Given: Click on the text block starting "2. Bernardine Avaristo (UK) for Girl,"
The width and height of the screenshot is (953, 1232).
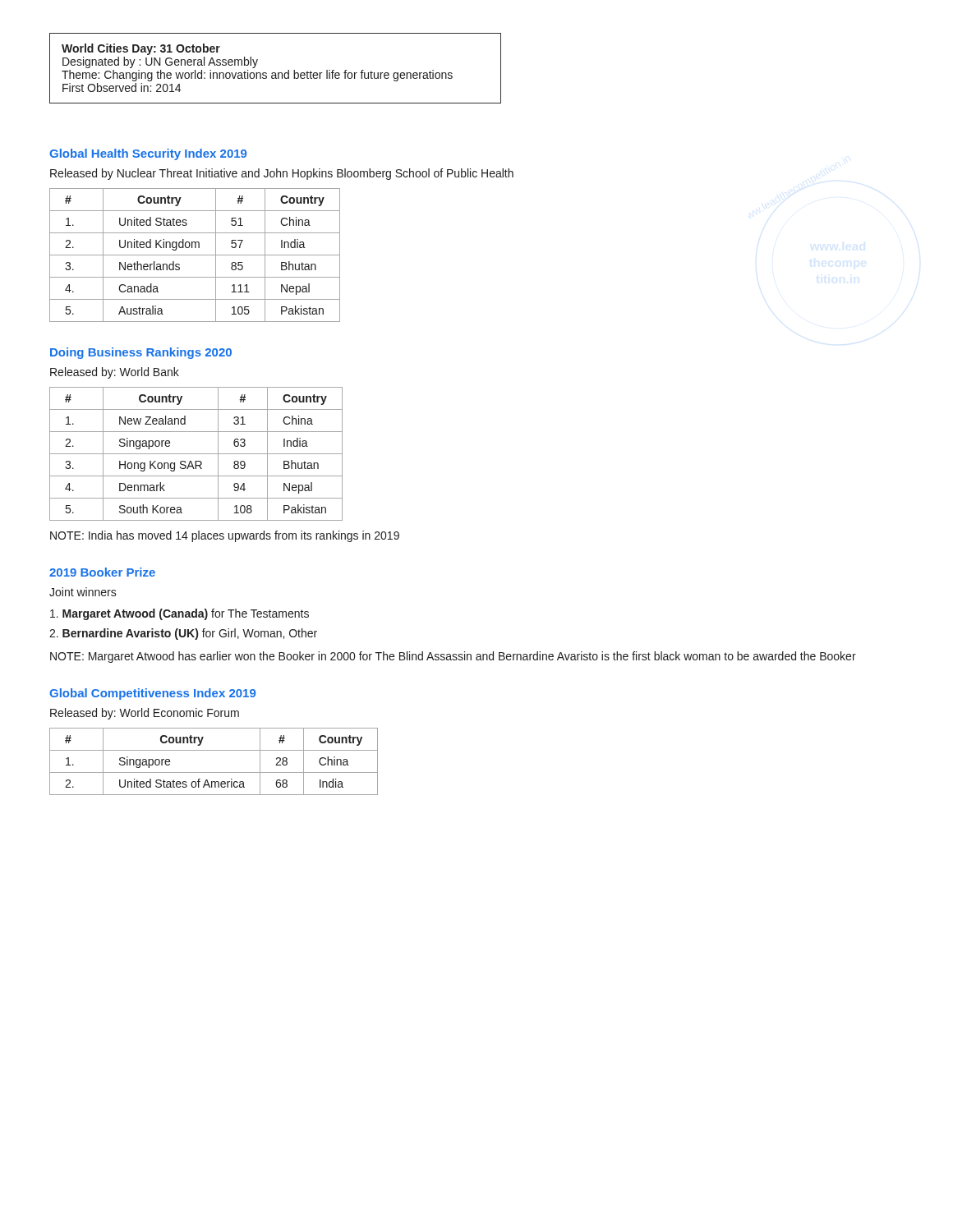Looking at the screenshot, I should coord(183,633).
